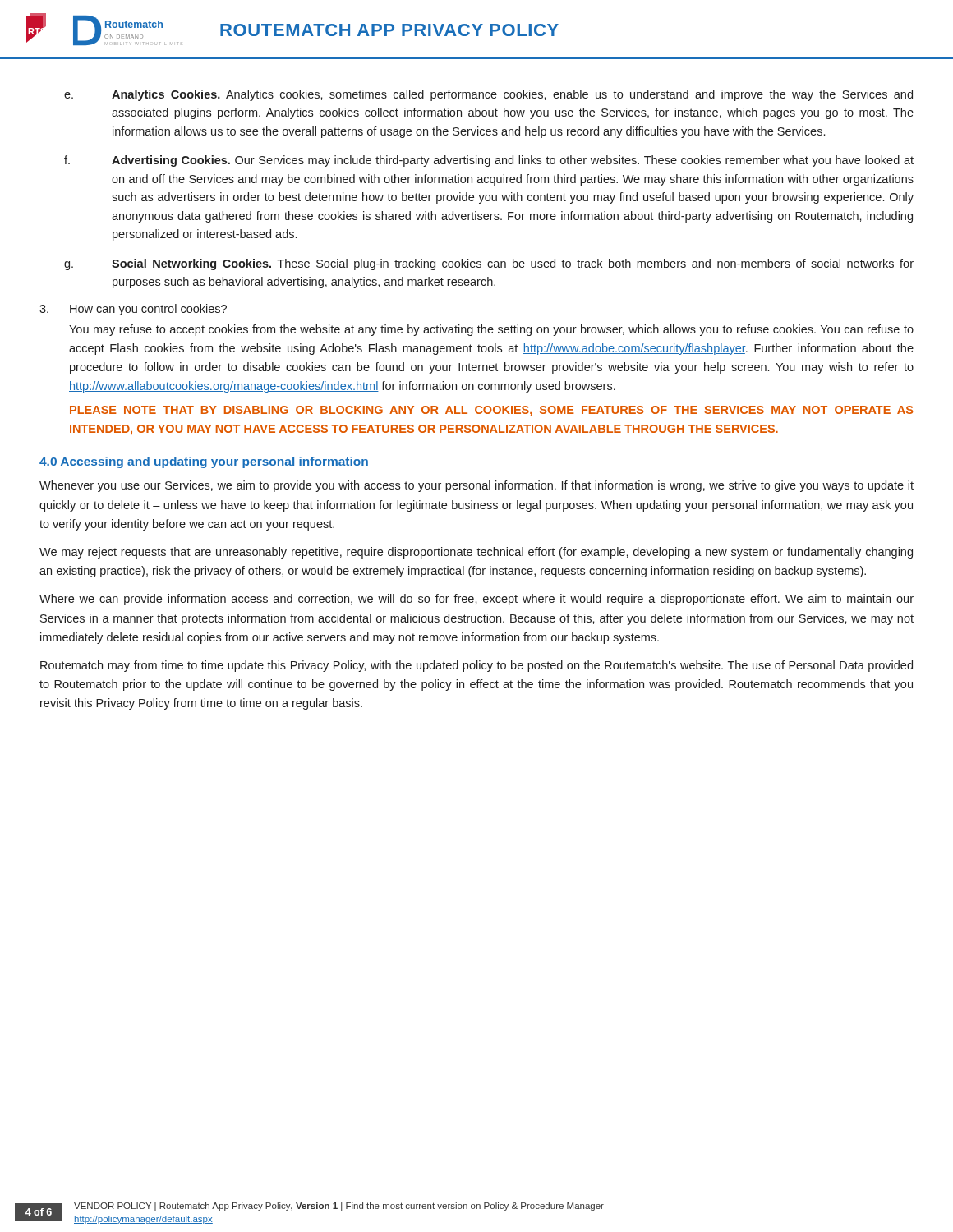Locate the block of text that opens with "We may reject"
Viewport: 953px width, 1232px height.
pos(476,561)
